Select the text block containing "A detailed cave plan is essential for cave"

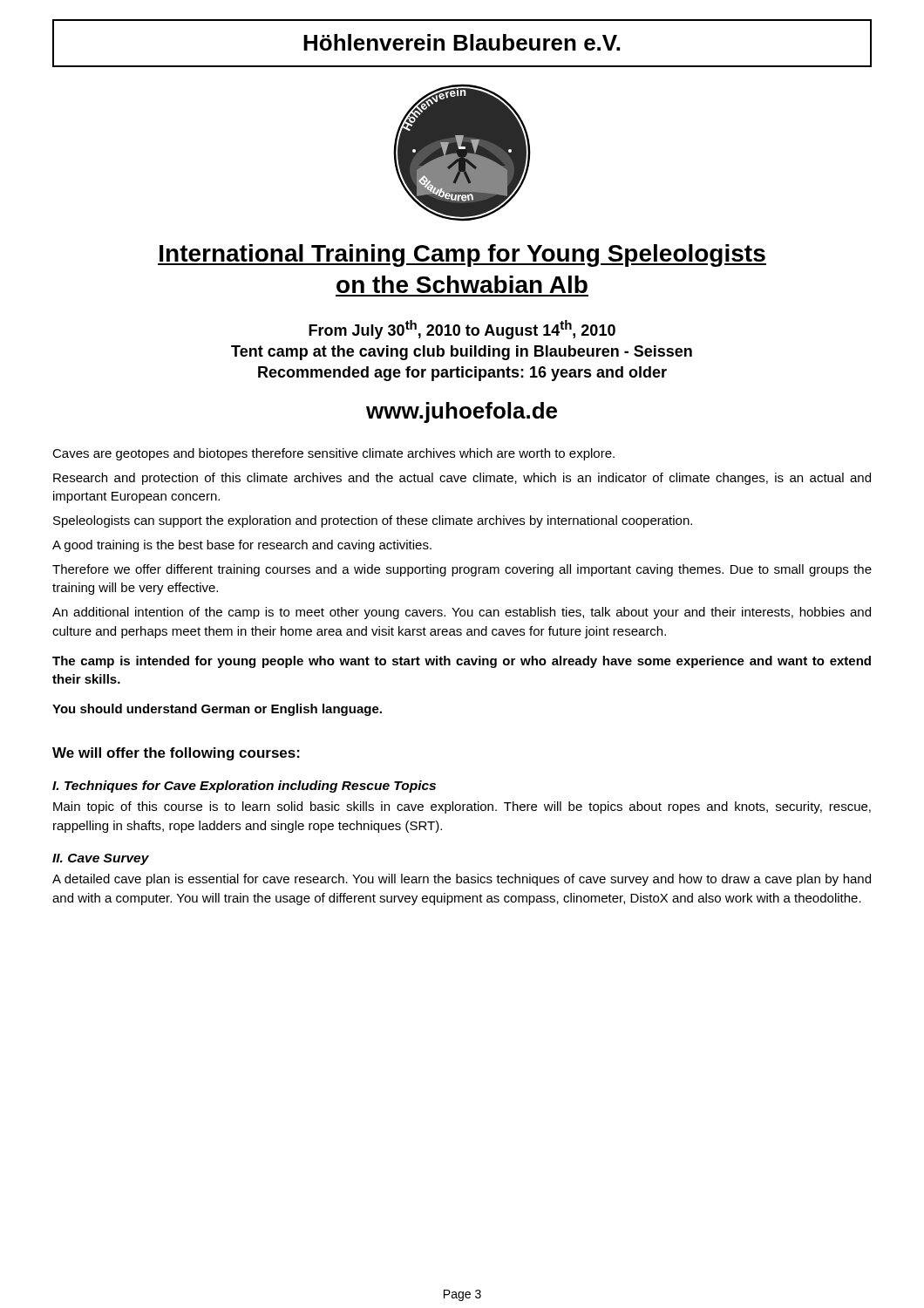462,888
